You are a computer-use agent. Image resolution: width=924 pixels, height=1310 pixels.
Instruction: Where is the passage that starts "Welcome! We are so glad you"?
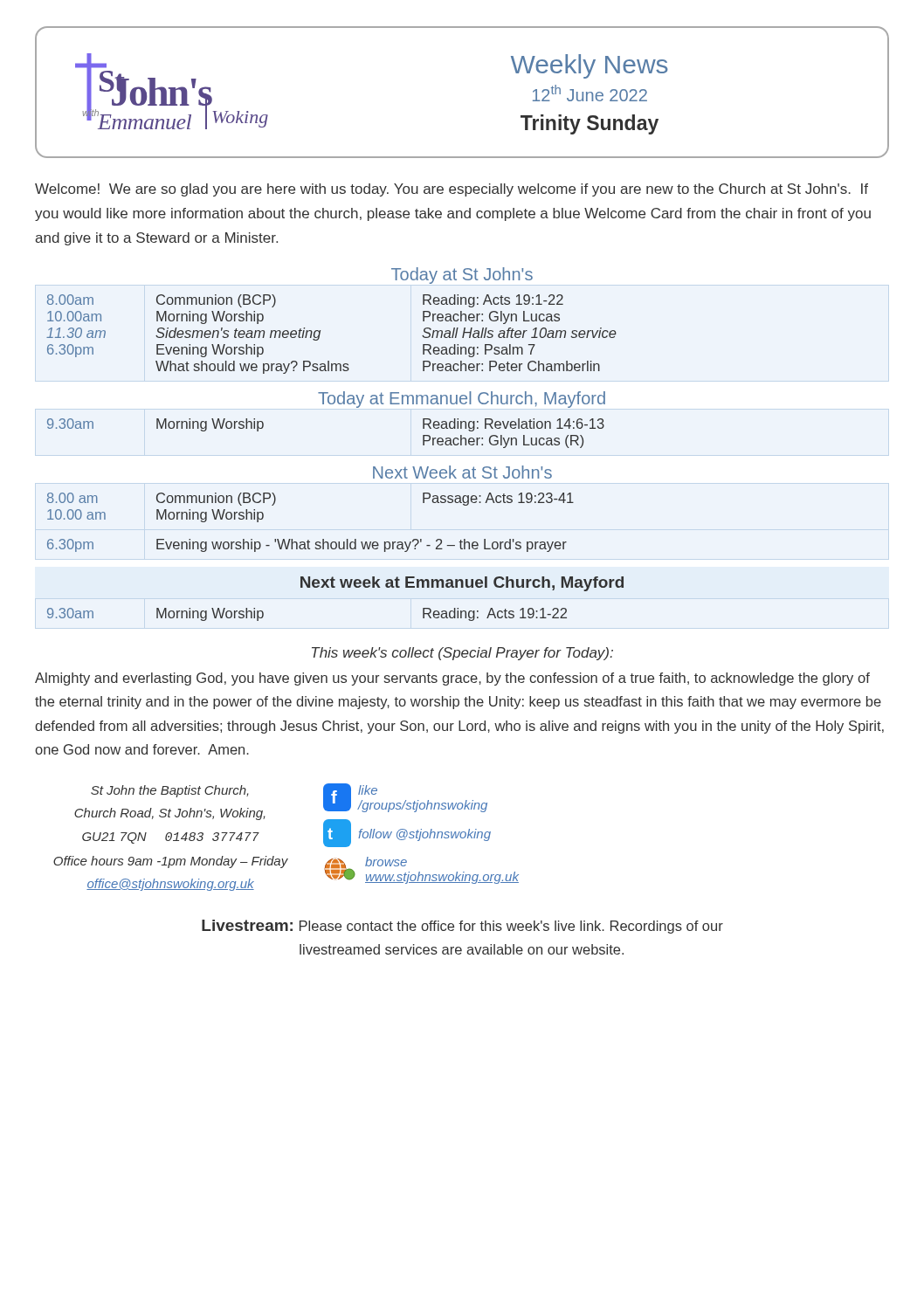[x=453, y=214]
